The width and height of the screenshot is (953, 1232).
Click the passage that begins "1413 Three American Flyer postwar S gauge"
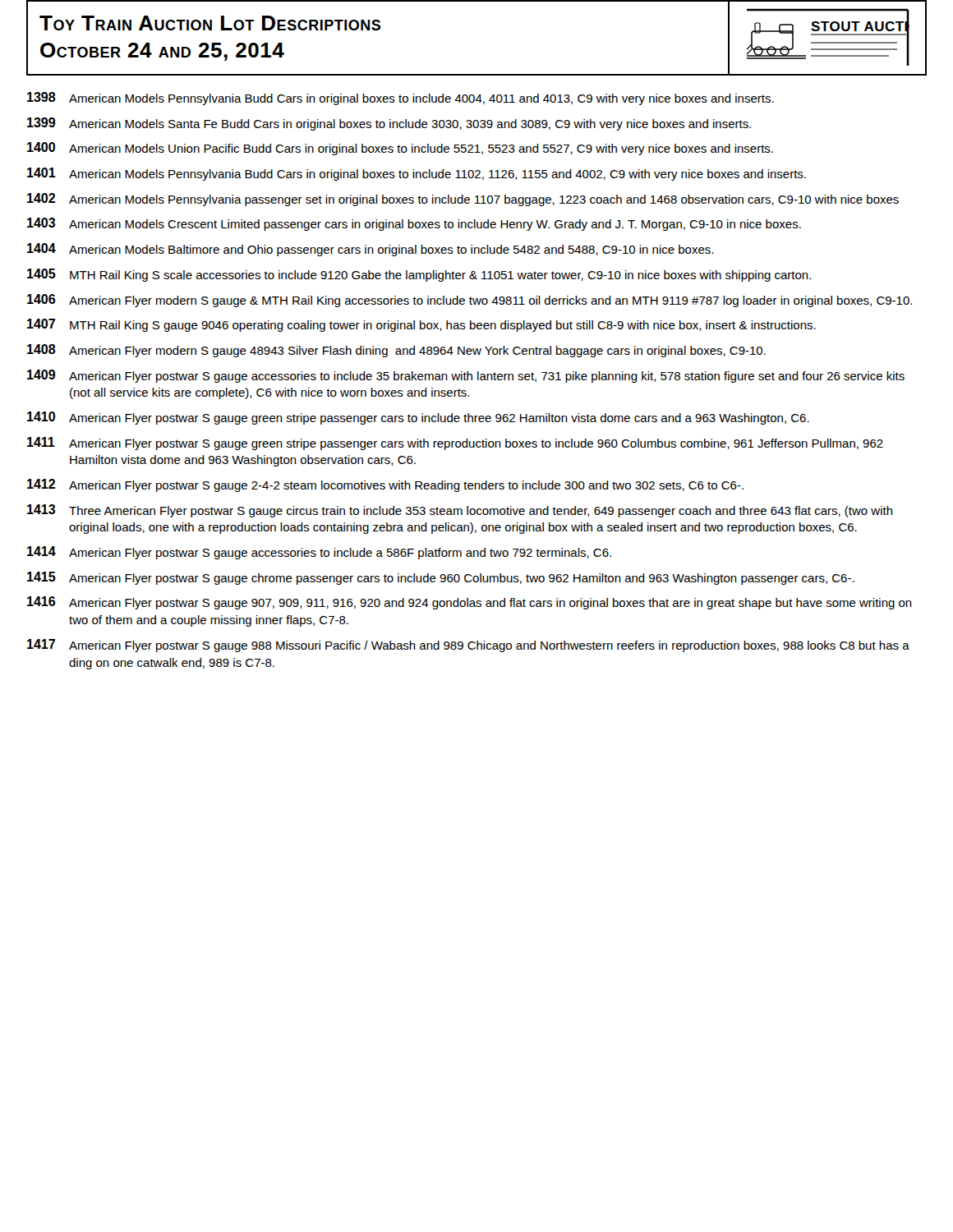click(x=476, y=519)
